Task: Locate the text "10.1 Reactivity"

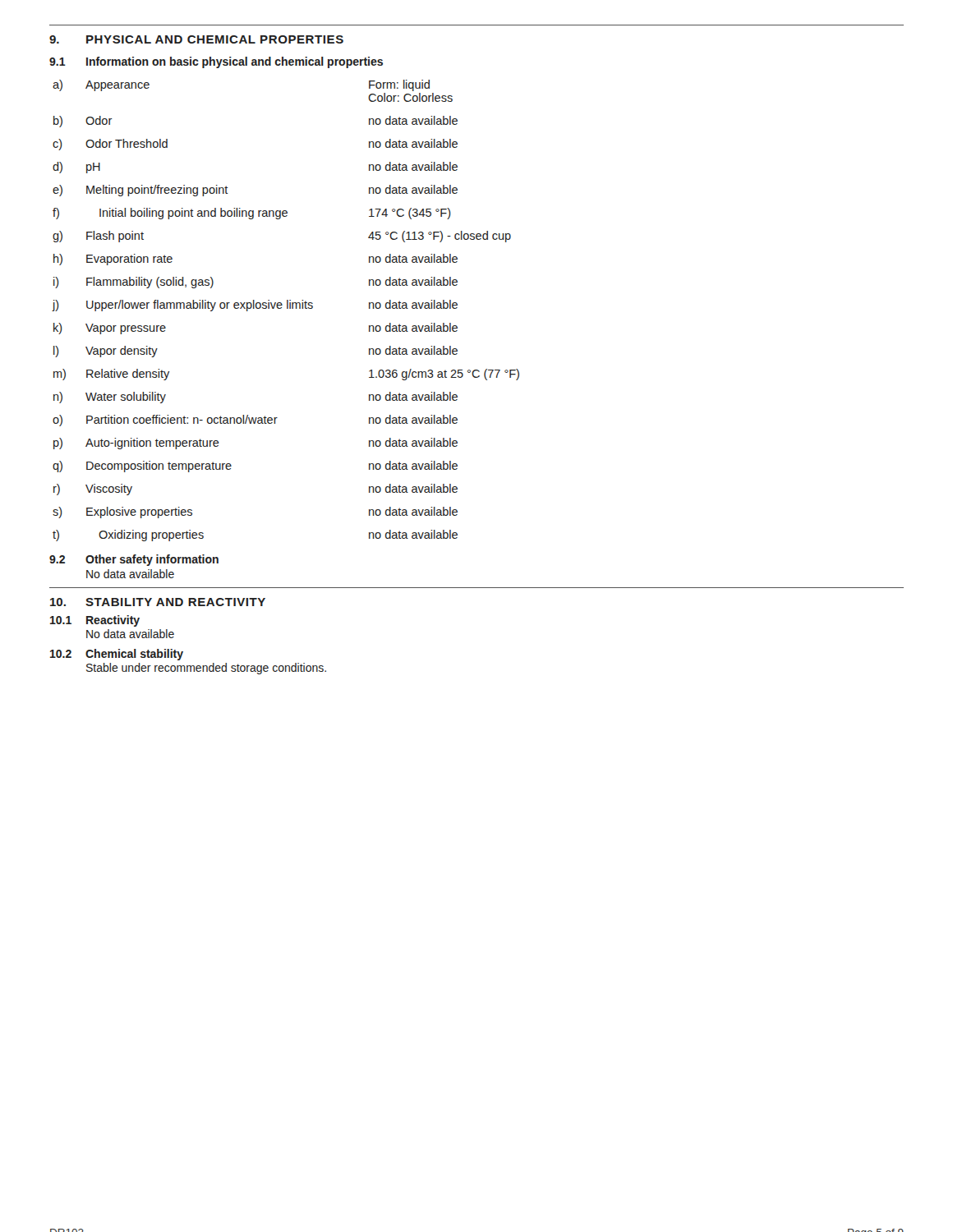Action: (95, 620)
